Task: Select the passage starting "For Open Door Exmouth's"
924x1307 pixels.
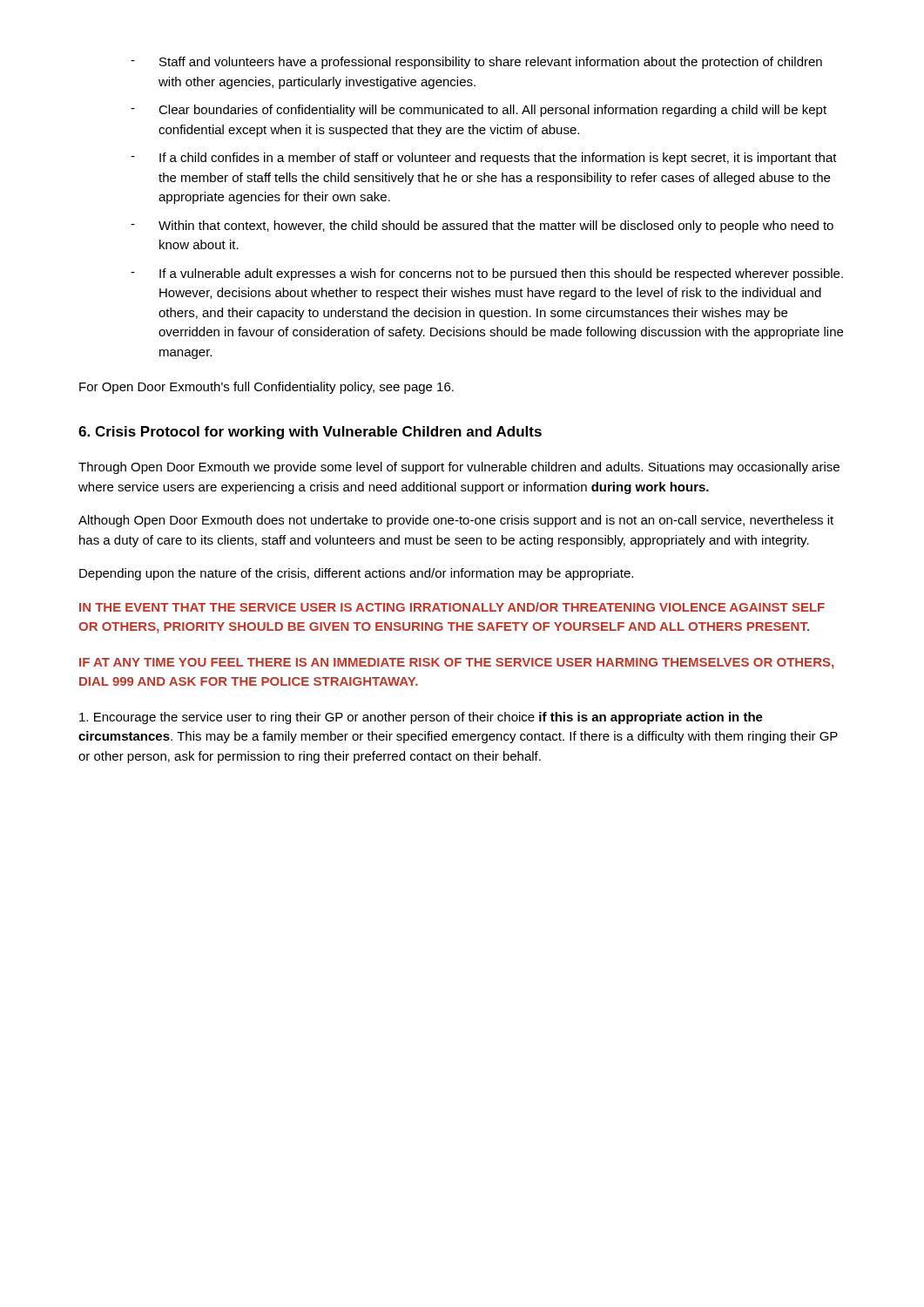Action: click(x=266, y=386)
